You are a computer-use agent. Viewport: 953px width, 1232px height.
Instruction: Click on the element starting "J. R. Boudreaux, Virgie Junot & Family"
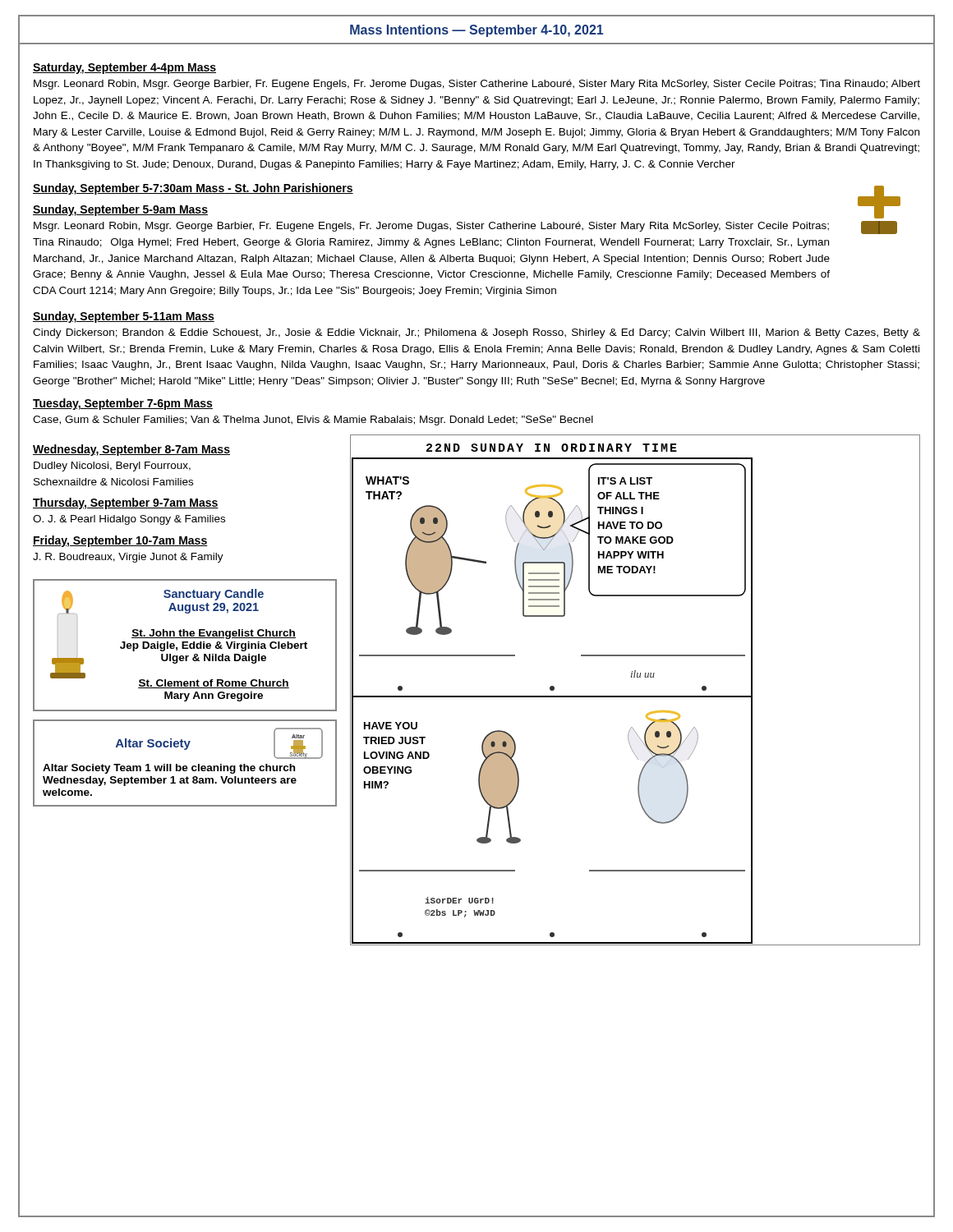click(x=128, y=556)
